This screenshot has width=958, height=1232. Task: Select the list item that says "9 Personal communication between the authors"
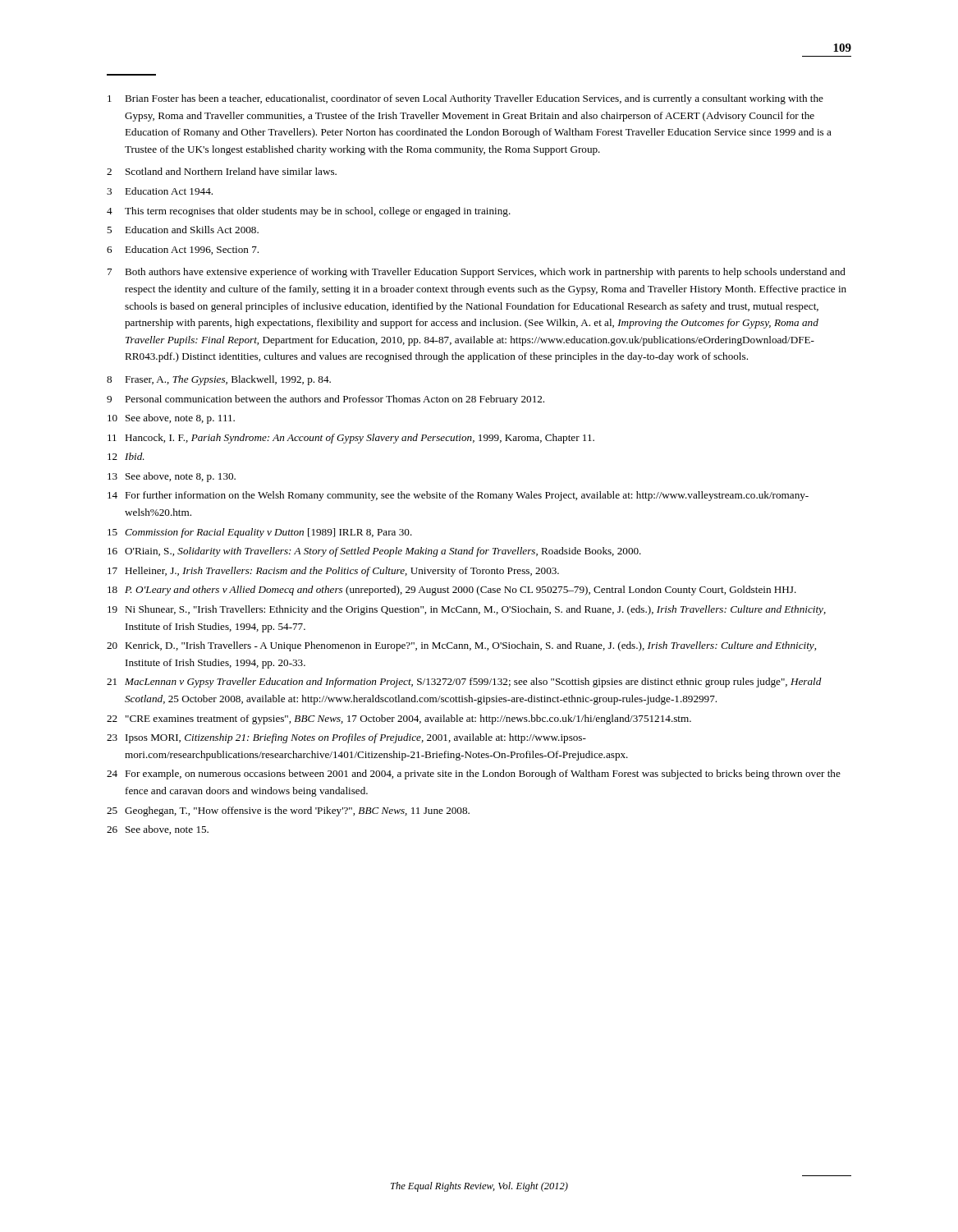[x=326, y=399]
